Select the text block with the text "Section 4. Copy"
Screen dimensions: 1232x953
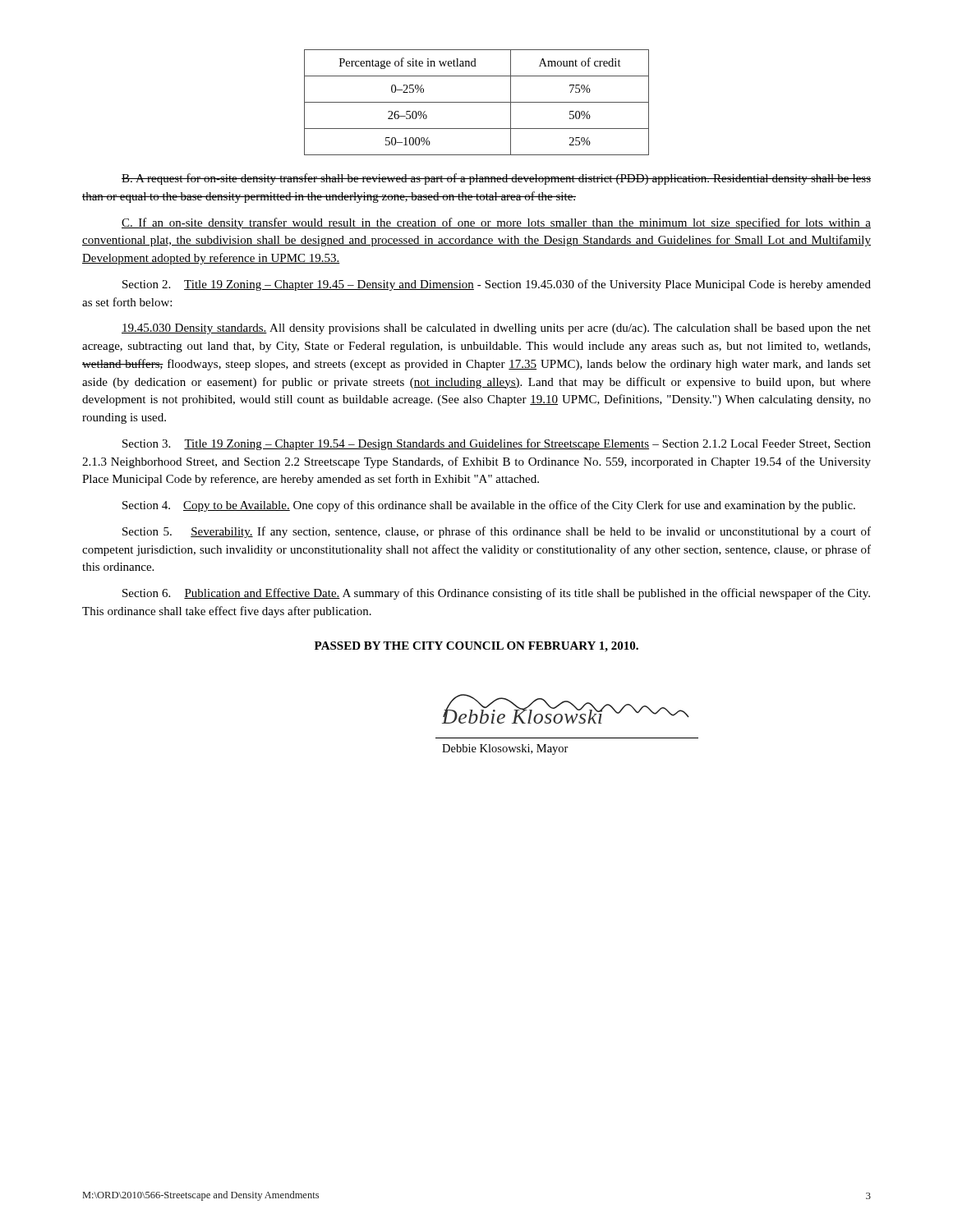pyautogui.click(x=489, y=505)
